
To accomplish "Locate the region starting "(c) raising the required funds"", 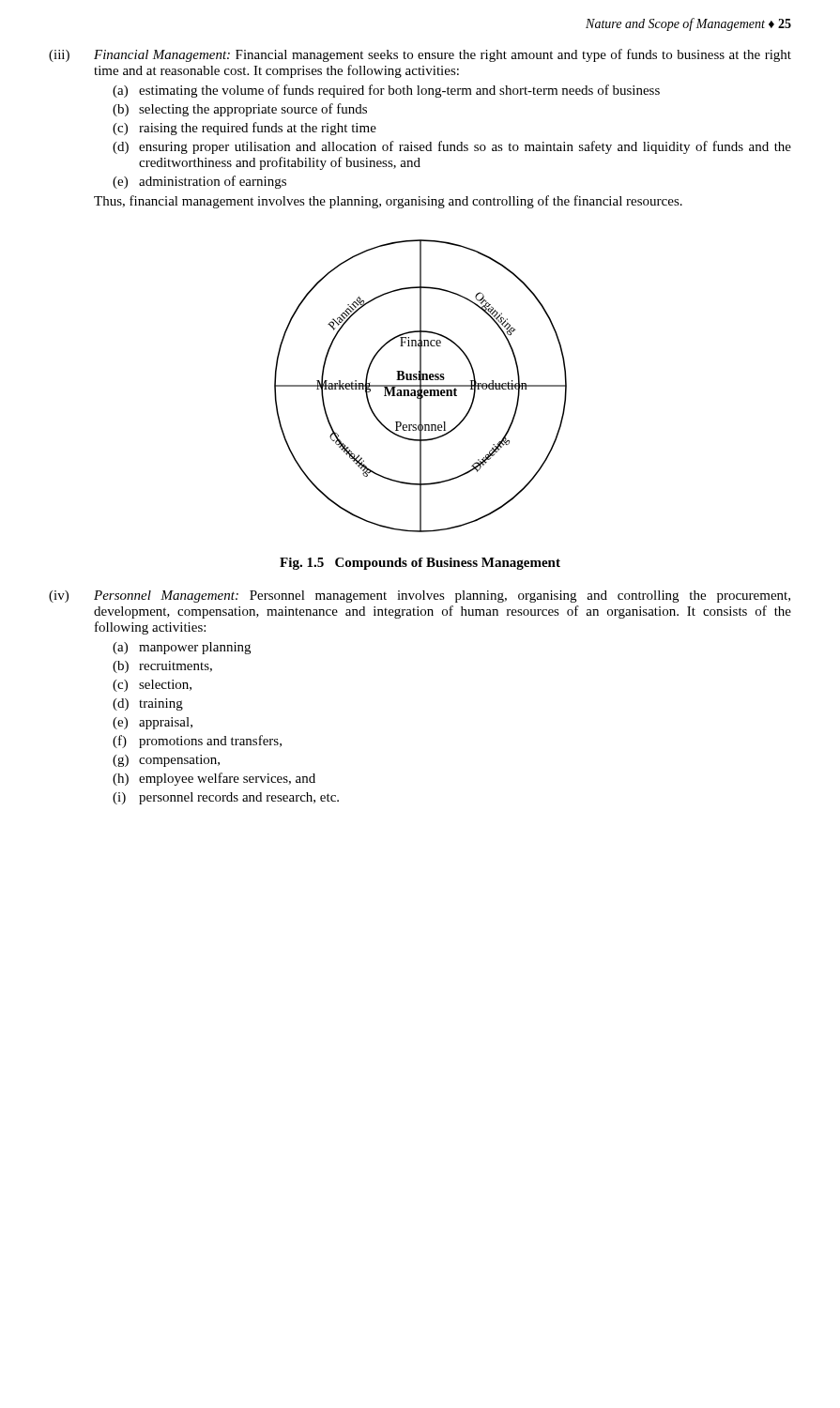I will tap(244, 129).
